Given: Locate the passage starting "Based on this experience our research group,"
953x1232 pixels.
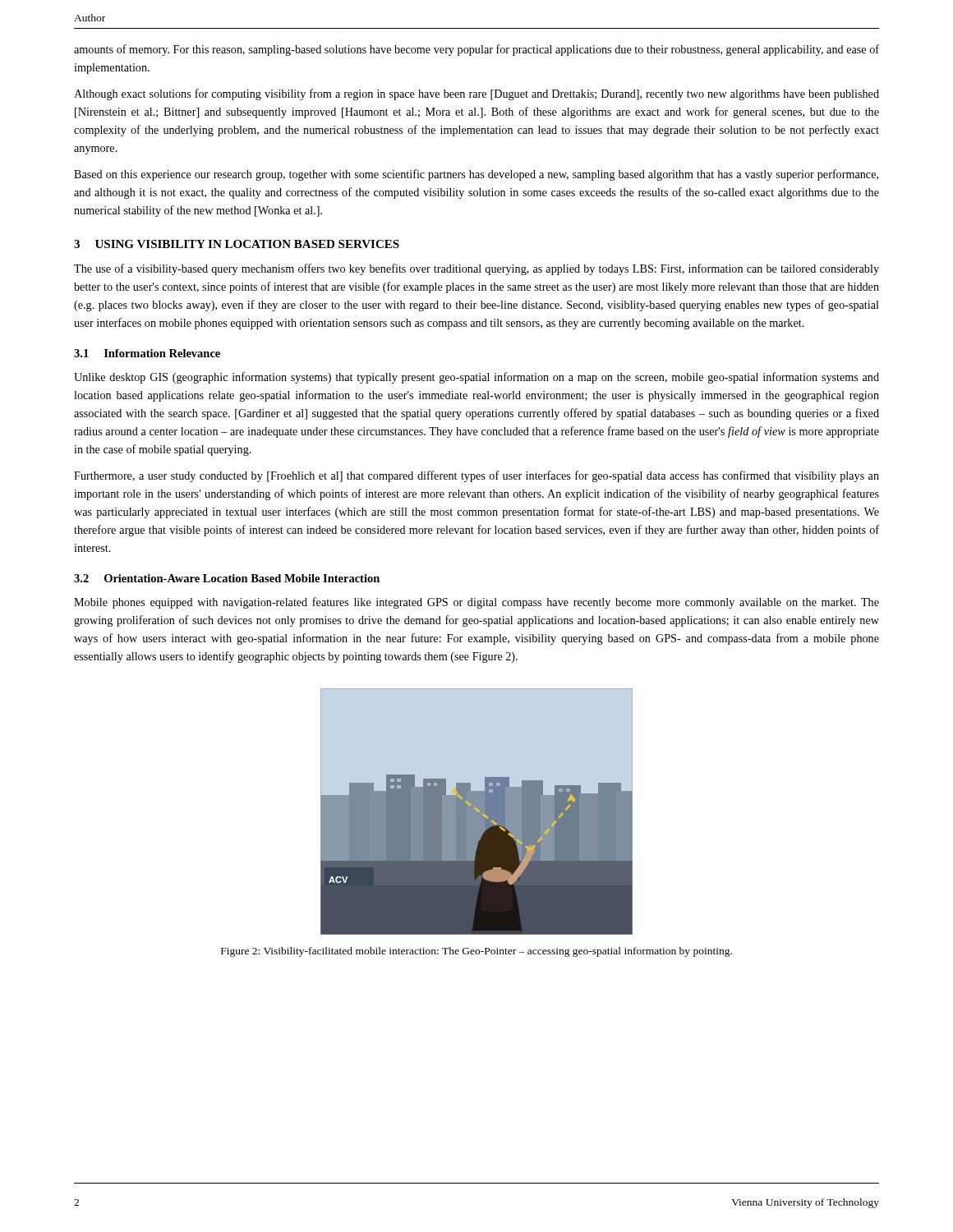Looking at the screenshot, I should [476, 192].
